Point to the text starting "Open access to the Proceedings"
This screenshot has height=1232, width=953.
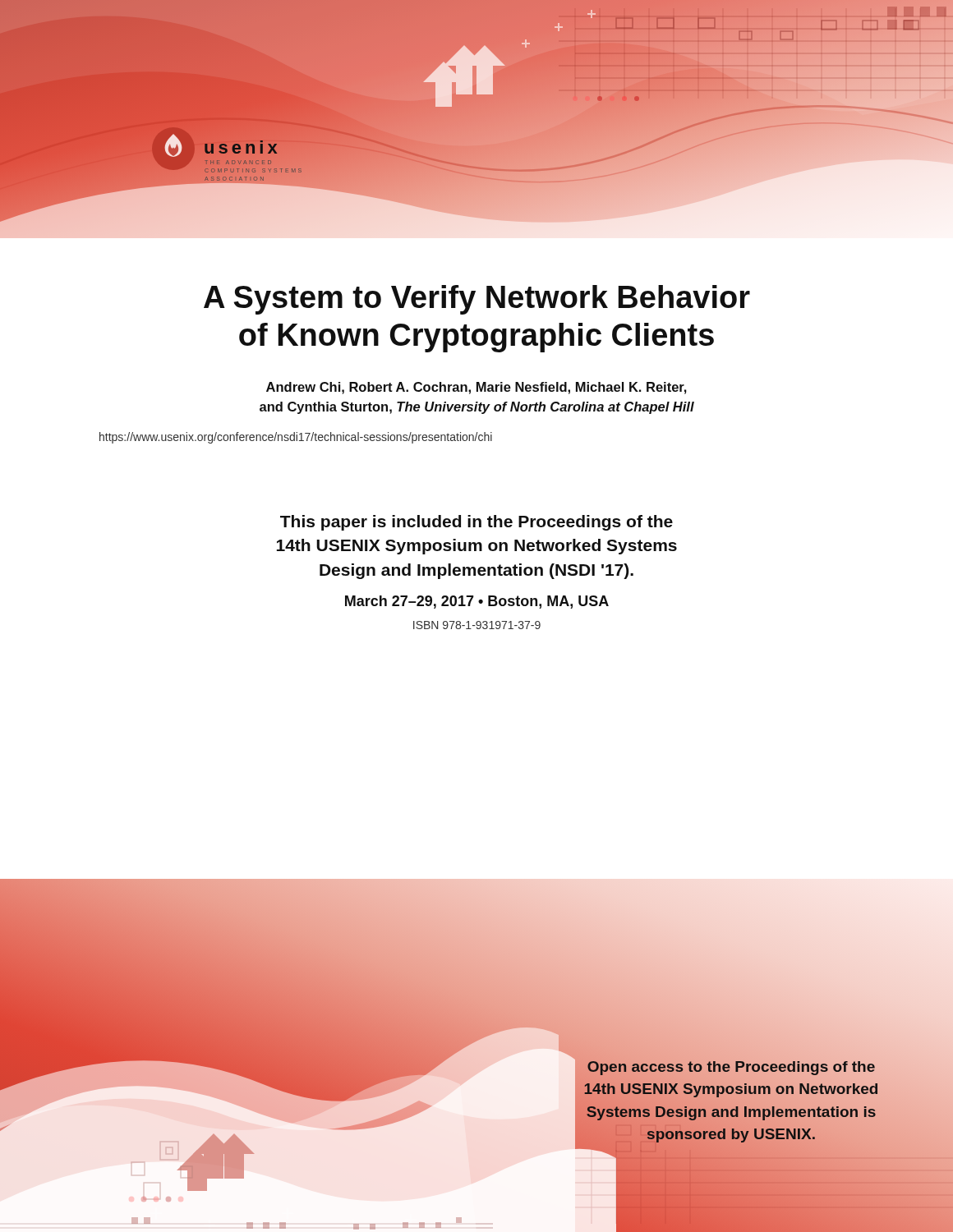(731, 1100)
